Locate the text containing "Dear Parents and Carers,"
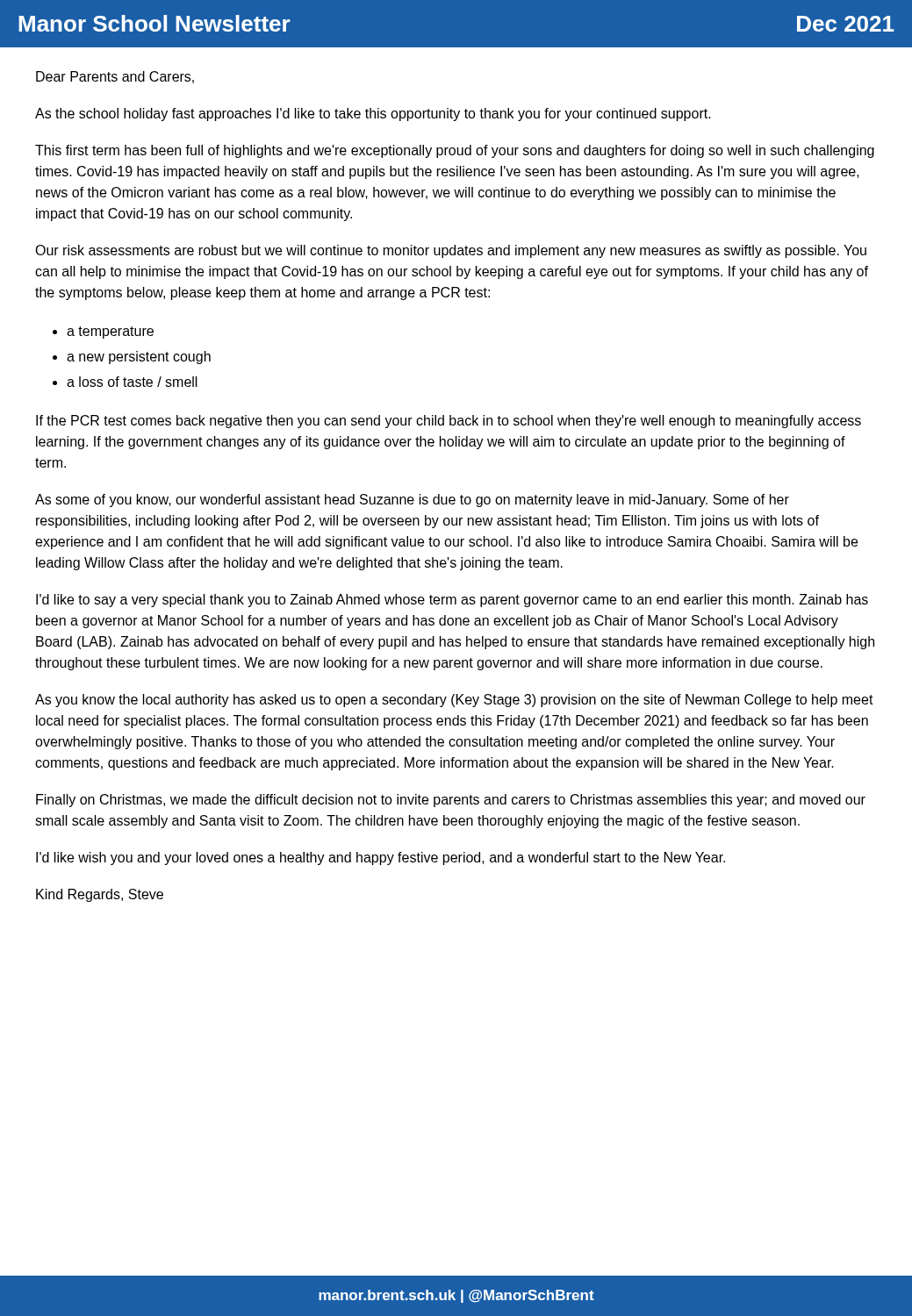The height and width of the screenshot is (1316, 912). [x=115, y=77]
